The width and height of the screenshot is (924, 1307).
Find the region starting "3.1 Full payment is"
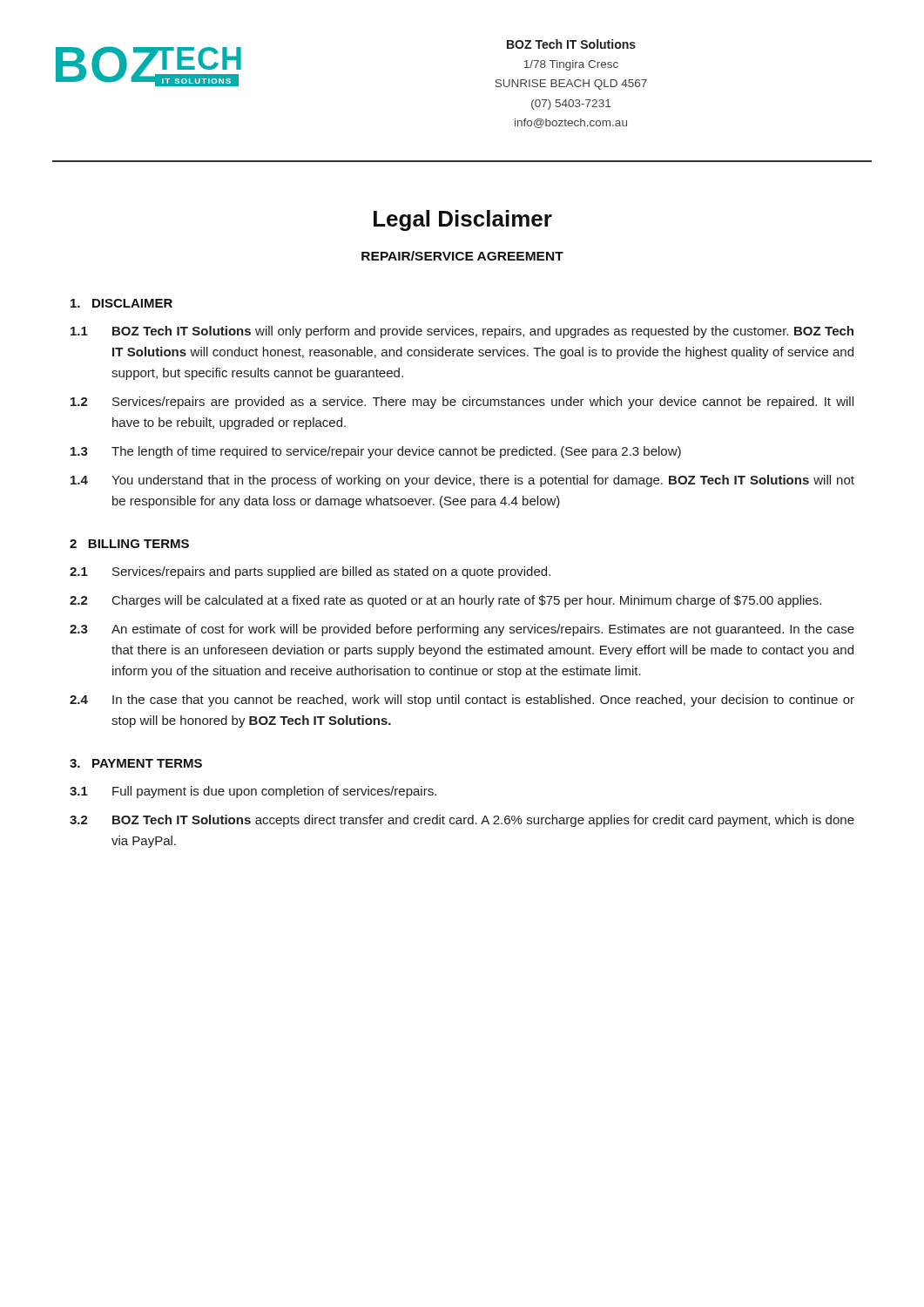tap(253, 792)
